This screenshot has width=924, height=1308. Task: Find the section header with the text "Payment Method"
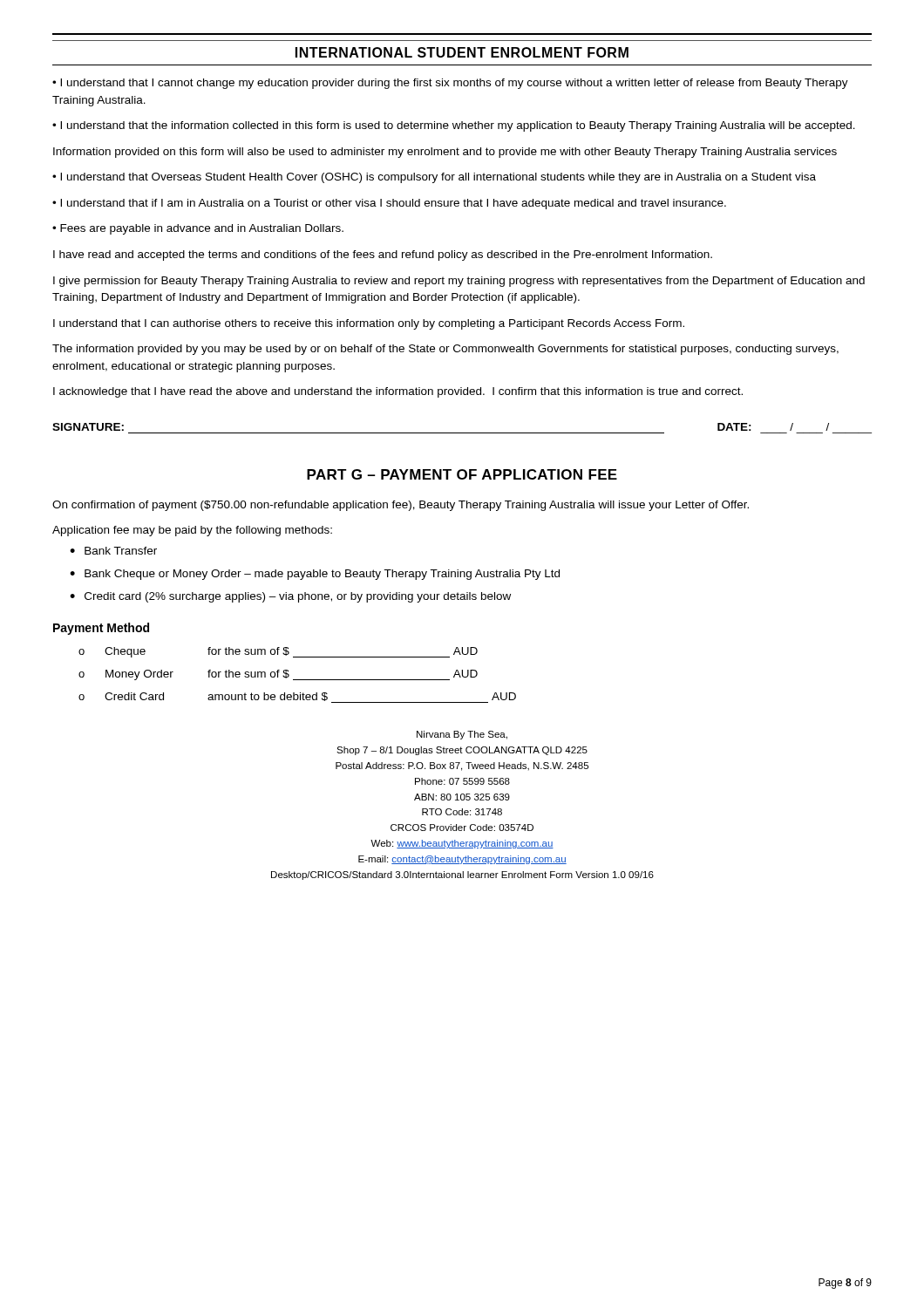pyautogui.click(x=101, y=628)
